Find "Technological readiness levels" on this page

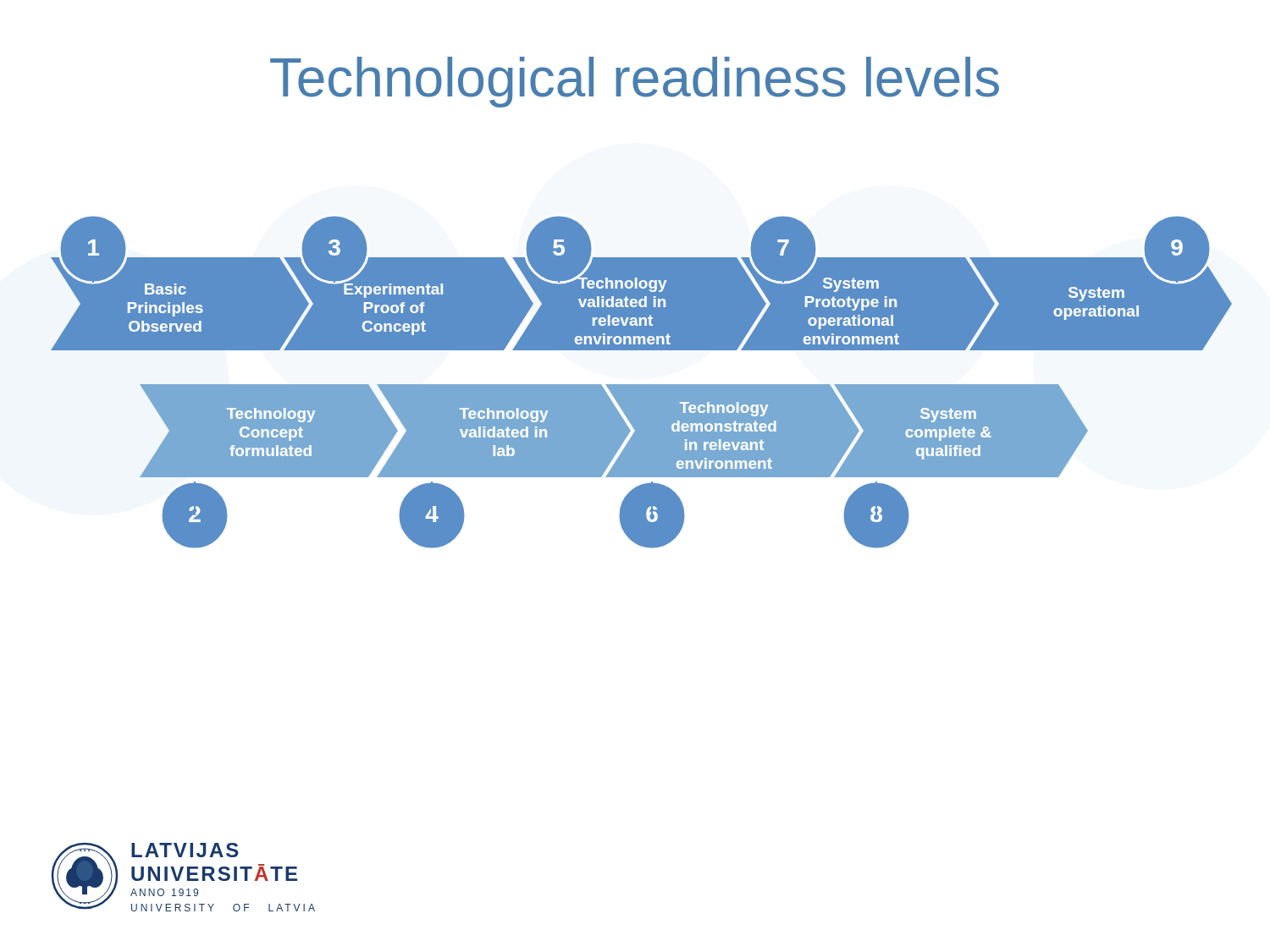pyautogui.click(x=635, y=78)
